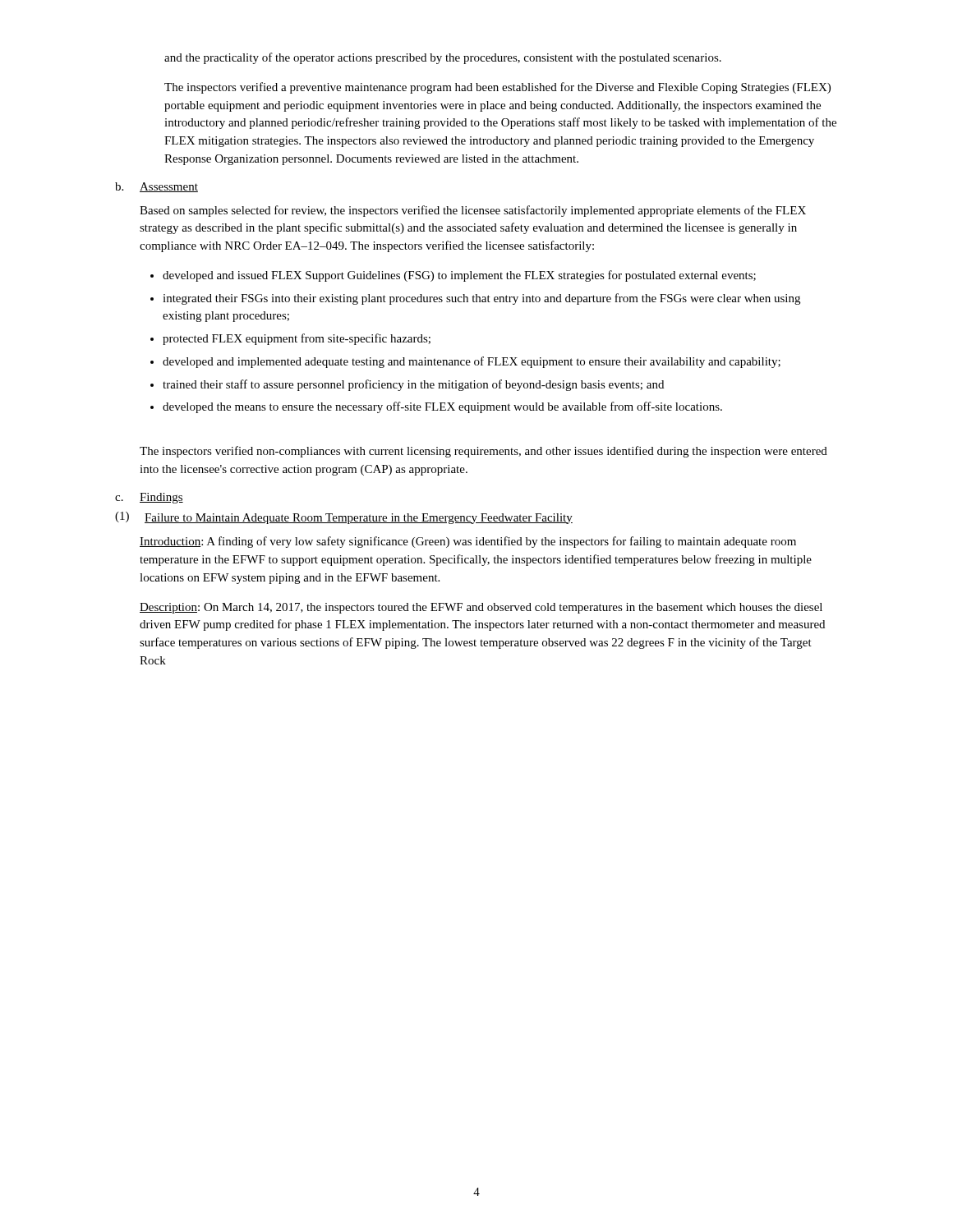Find the text block starting "c. Findings"
953x1232 pixels.
click(149, 497)
